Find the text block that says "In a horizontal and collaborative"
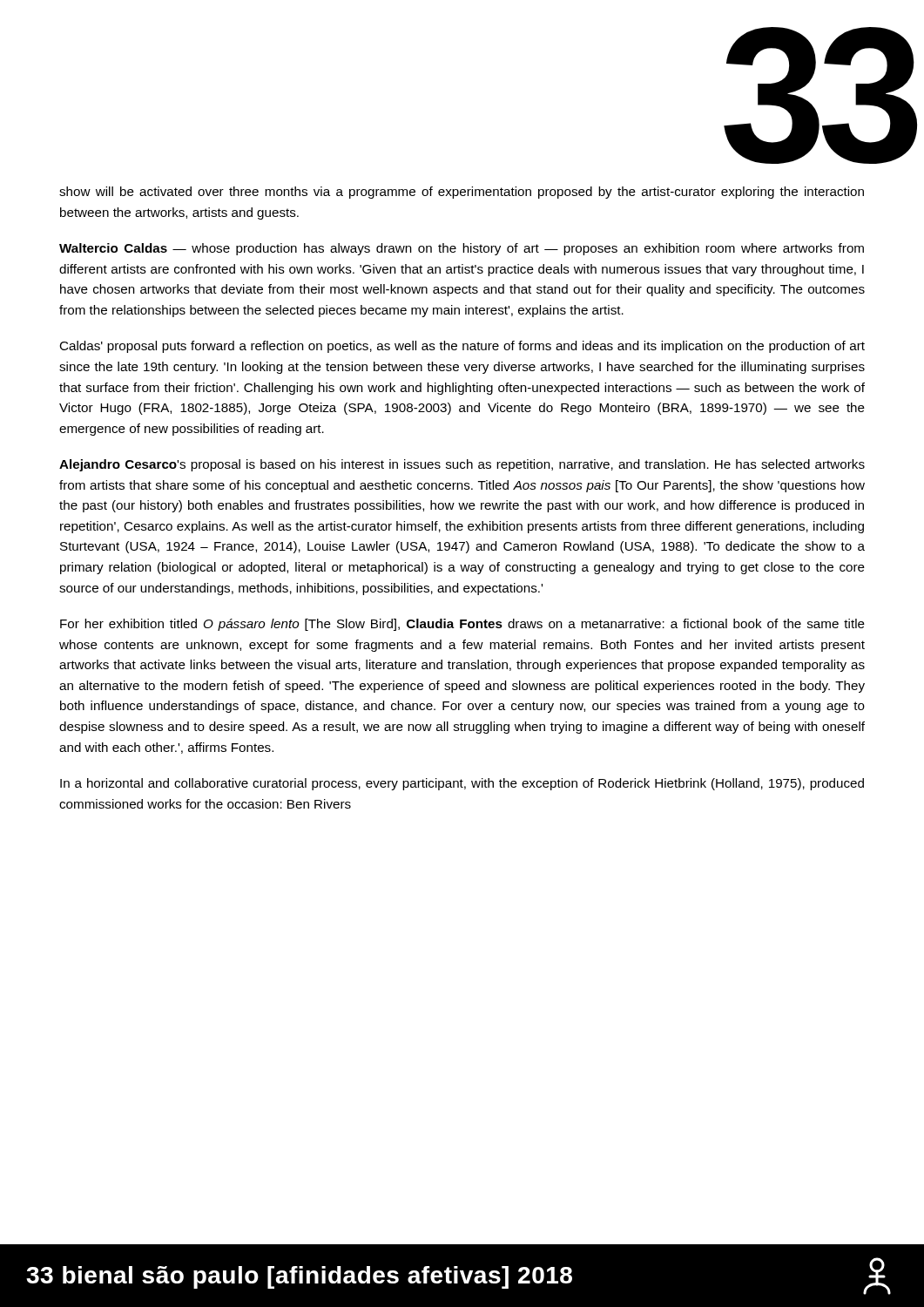The image size is (924, 1307). tap(462, 793)
